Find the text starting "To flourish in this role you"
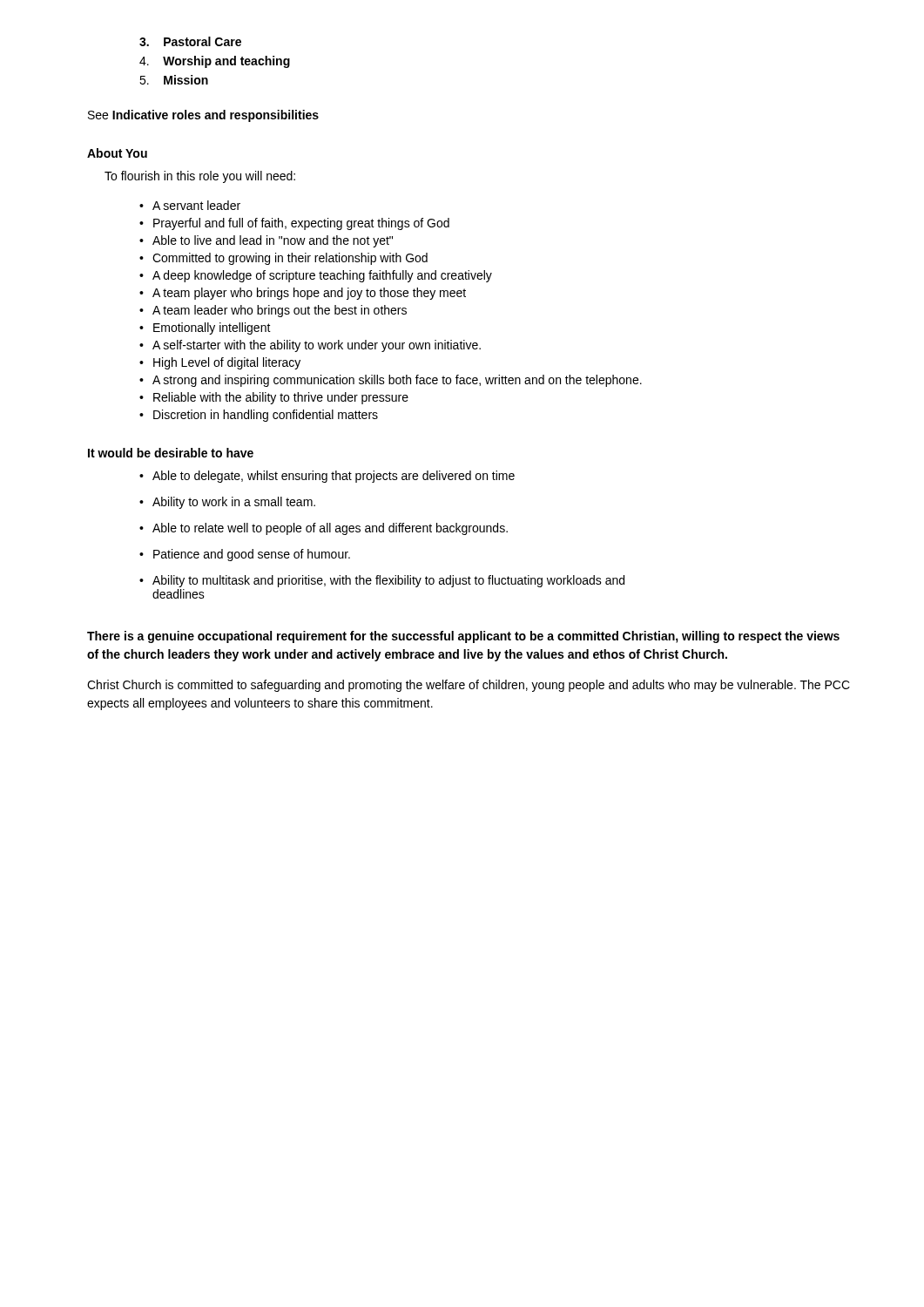The image size is (924, 1307). pos(200,176)
